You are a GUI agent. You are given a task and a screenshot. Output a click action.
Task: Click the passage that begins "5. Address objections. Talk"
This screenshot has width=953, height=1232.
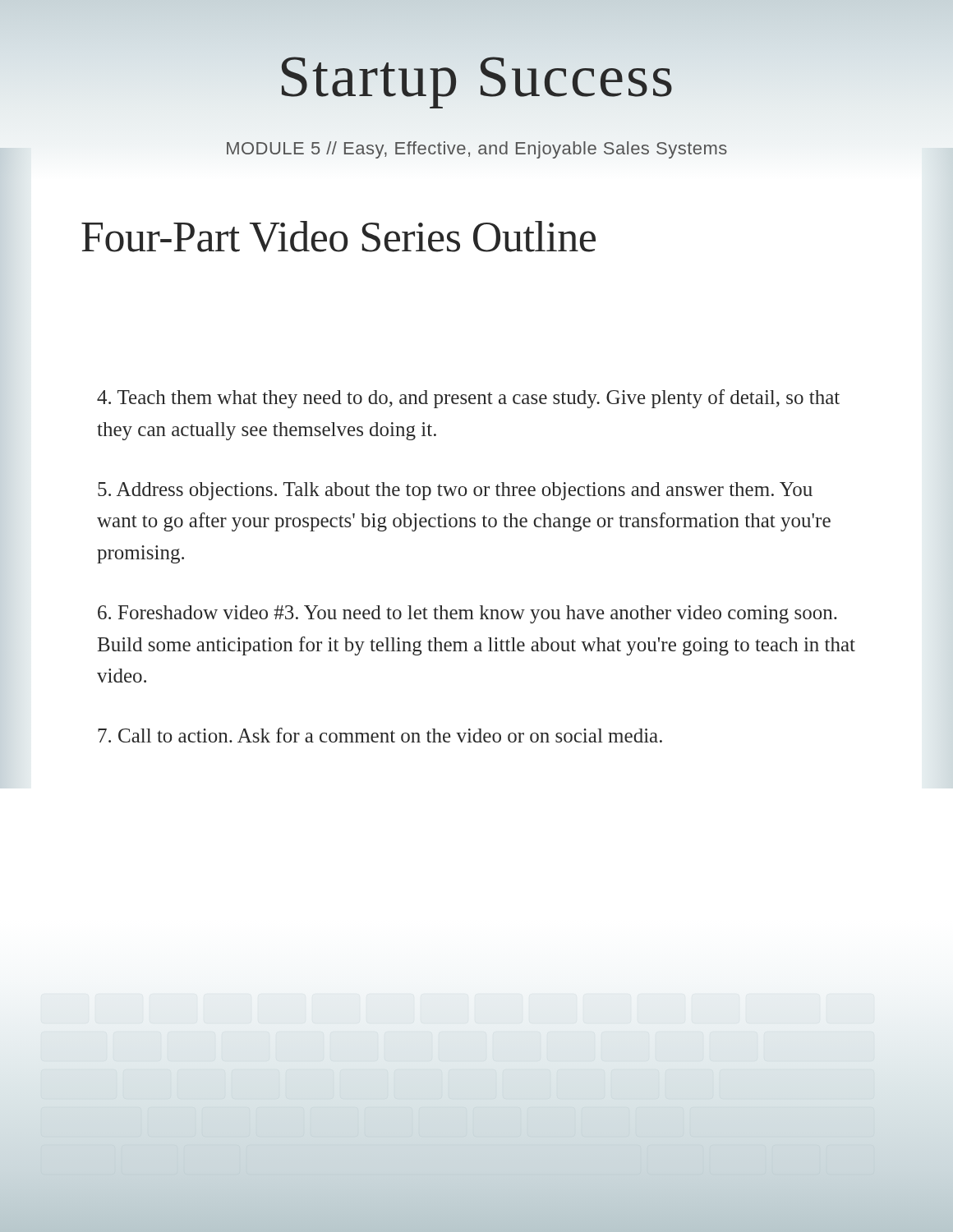click(476, 521)
